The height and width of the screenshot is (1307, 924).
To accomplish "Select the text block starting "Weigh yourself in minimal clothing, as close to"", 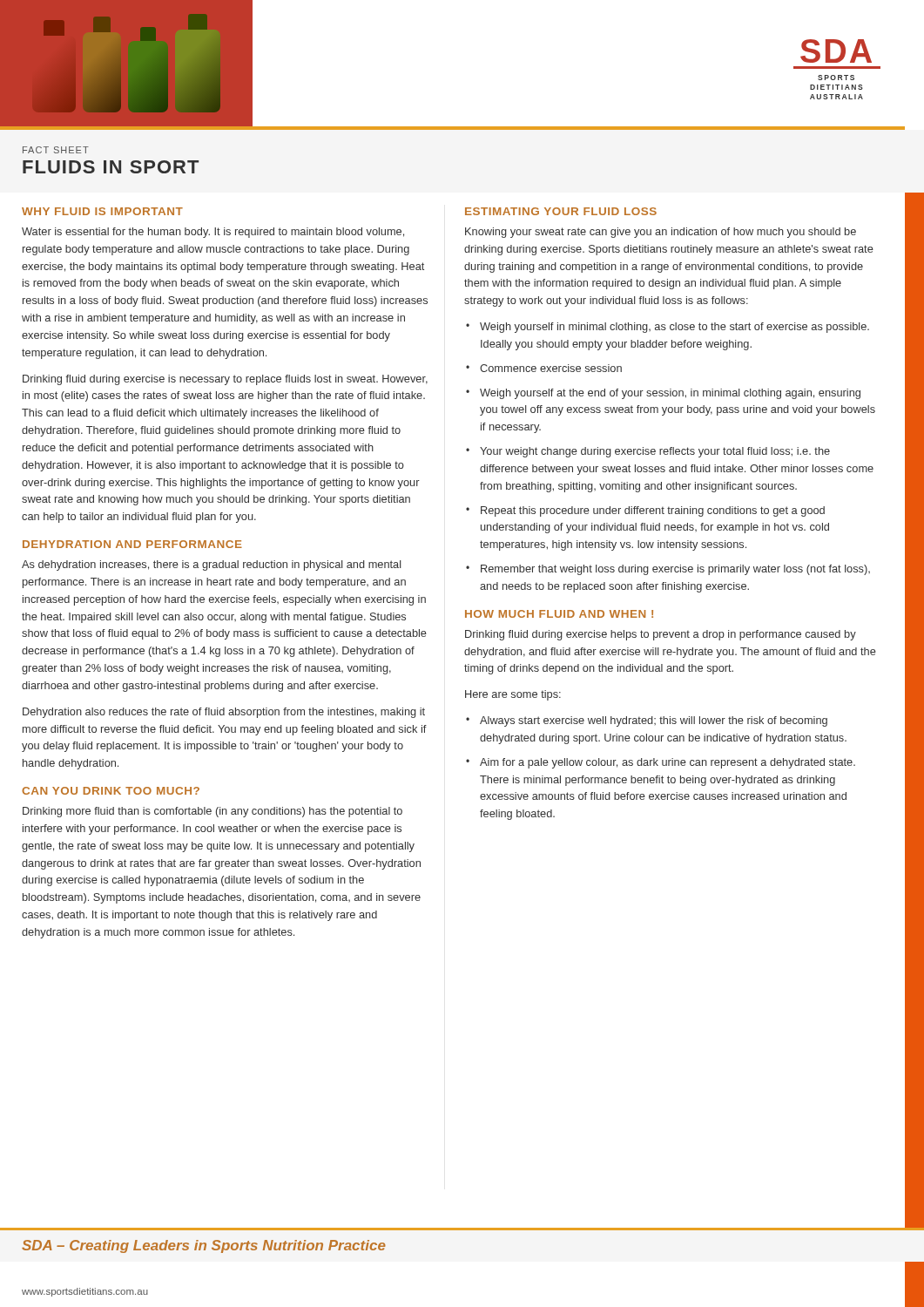I will click(671, 335).
